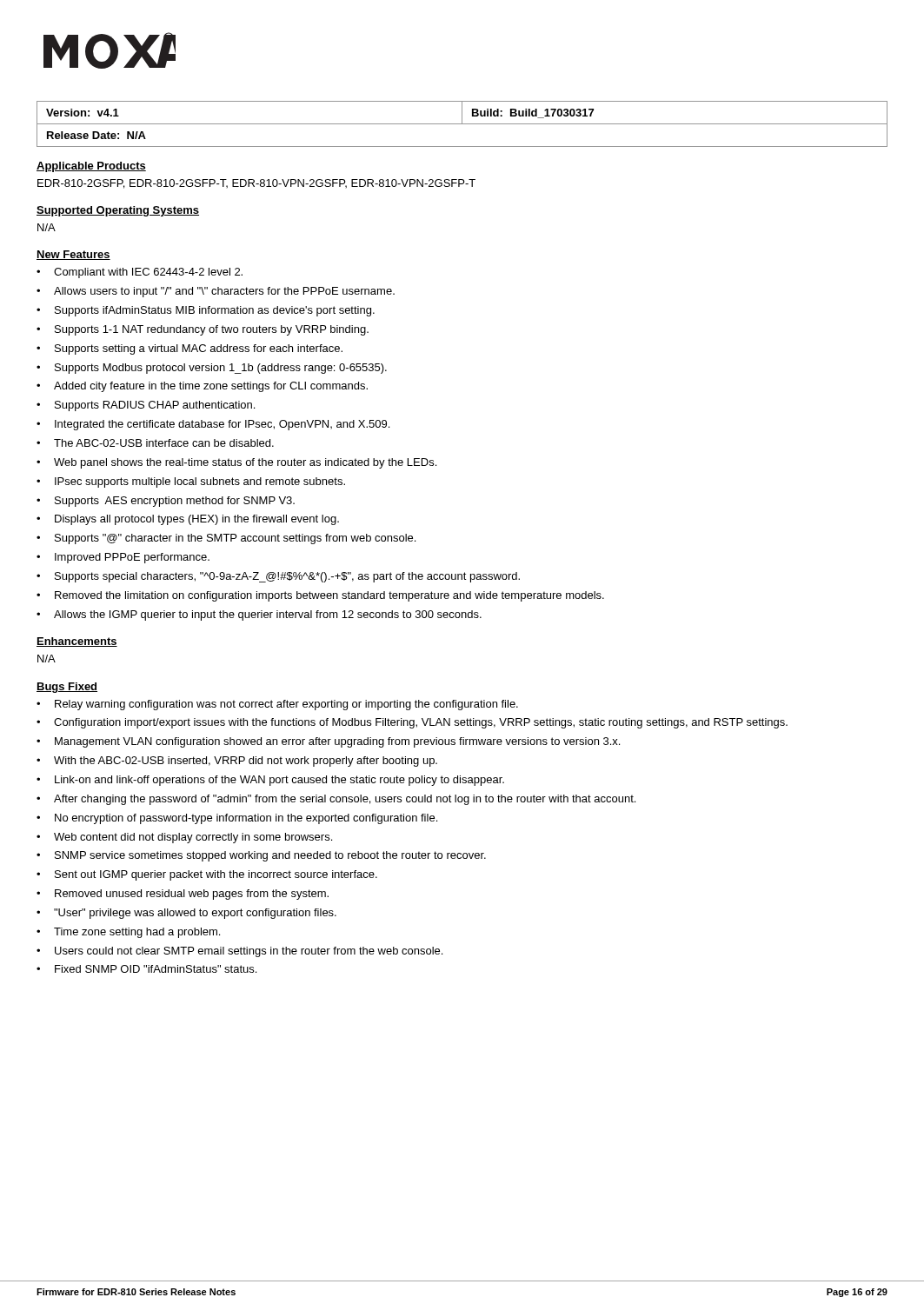This screenshot has width=924, height=1304.
Task: Select the region starting "•Supports Modbus protocol version"
Action: (212, 368)
